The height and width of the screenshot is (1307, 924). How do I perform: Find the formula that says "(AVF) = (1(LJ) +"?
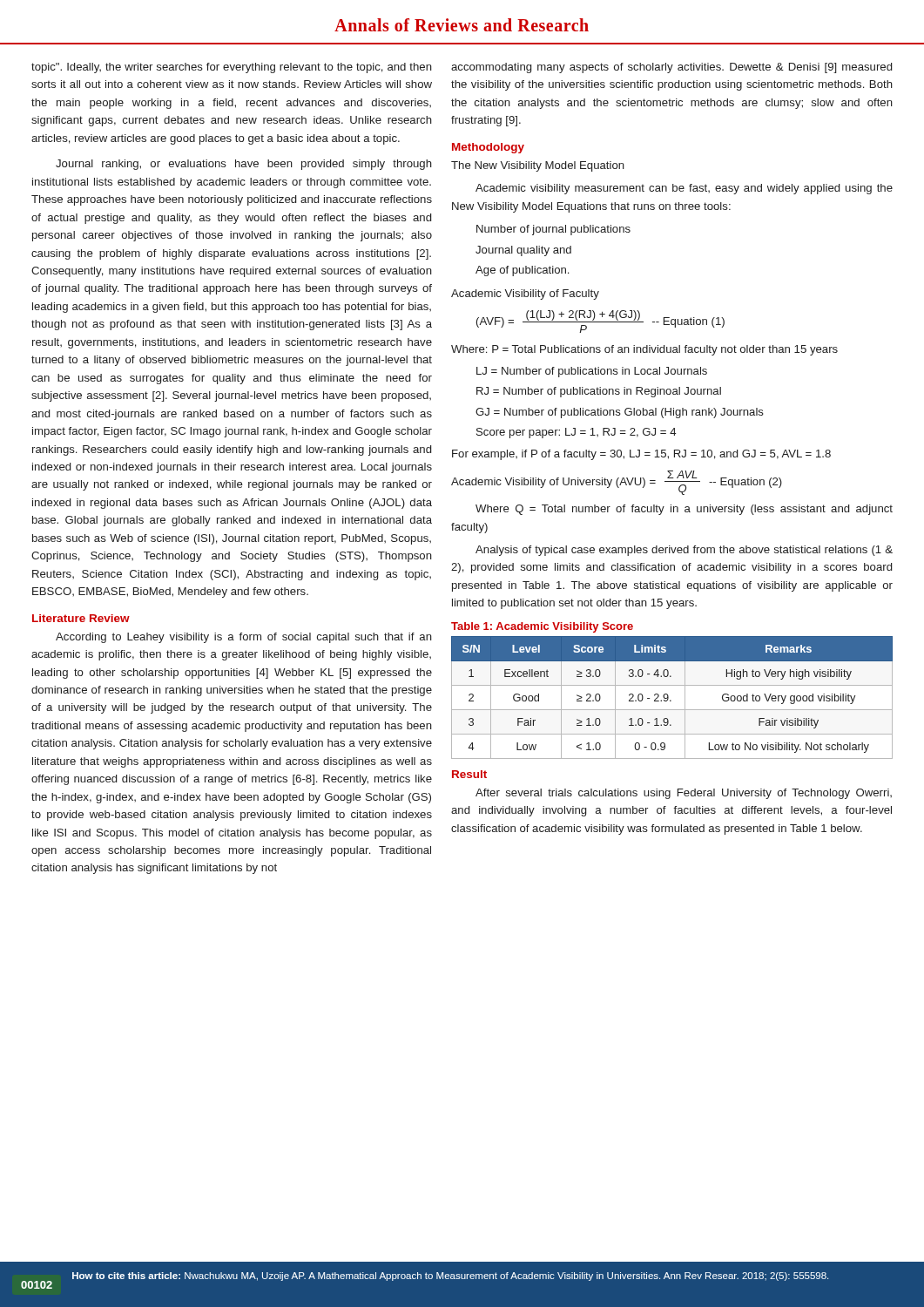click(684, 322)
